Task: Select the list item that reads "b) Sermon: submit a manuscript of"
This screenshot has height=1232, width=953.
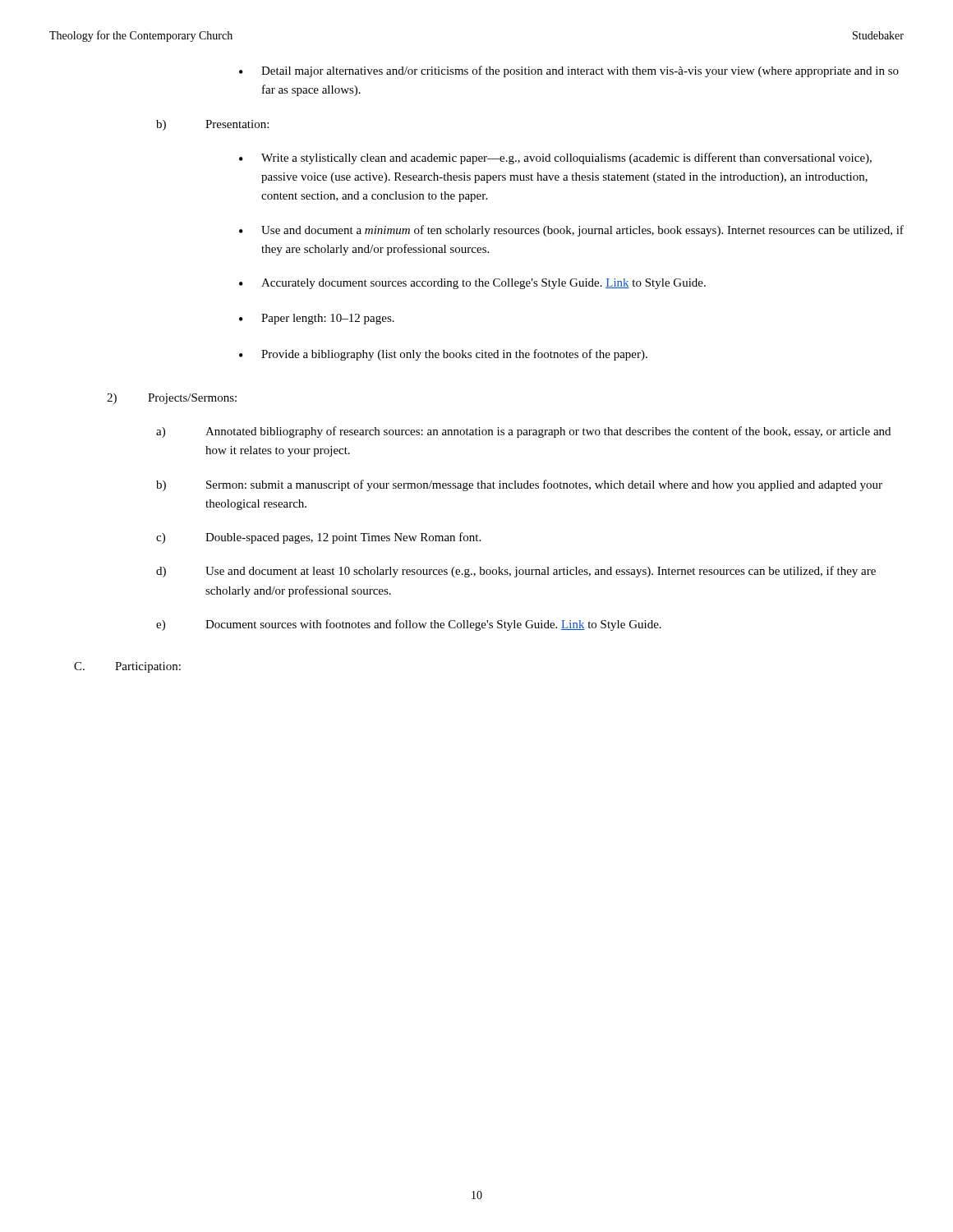Action: [x=530, y=494]
